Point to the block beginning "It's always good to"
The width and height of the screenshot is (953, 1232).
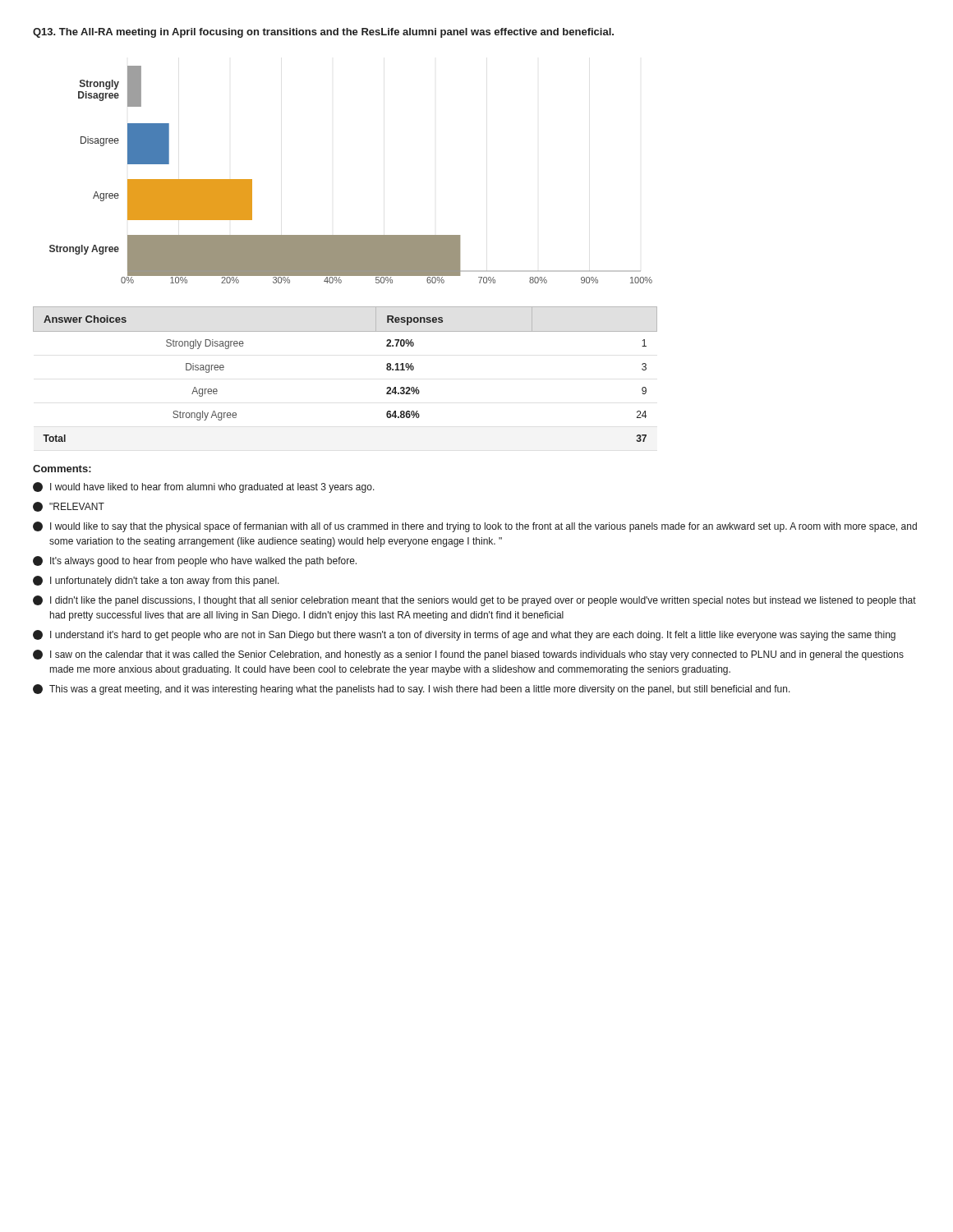pyautogui.click(x=195, y=561)
